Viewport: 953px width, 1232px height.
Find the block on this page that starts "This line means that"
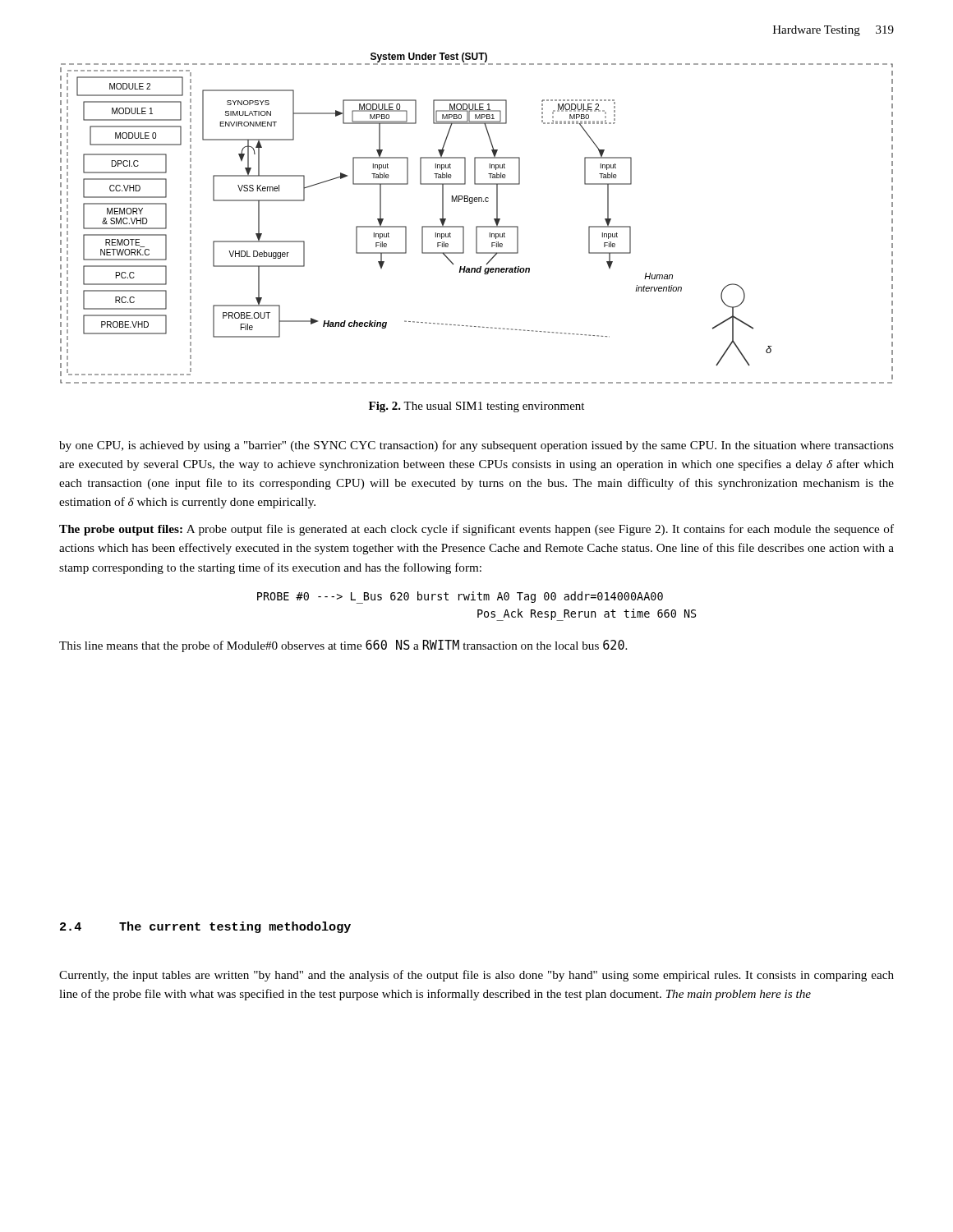click(x=476, y=646)
